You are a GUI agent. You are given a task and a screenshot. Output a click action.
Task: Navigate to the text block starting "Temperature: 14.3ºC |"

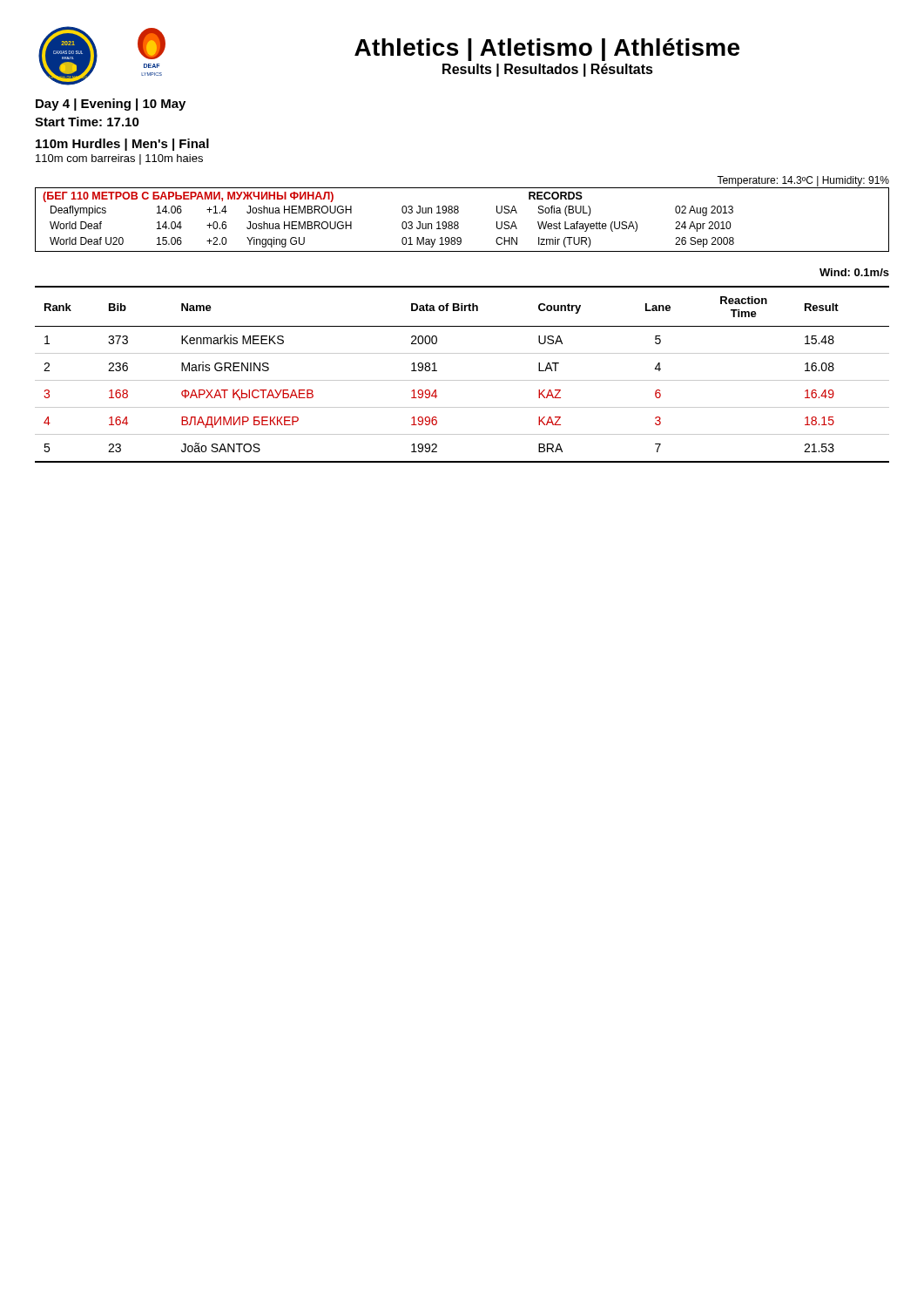pyautogui.click(x=803, y=180)
